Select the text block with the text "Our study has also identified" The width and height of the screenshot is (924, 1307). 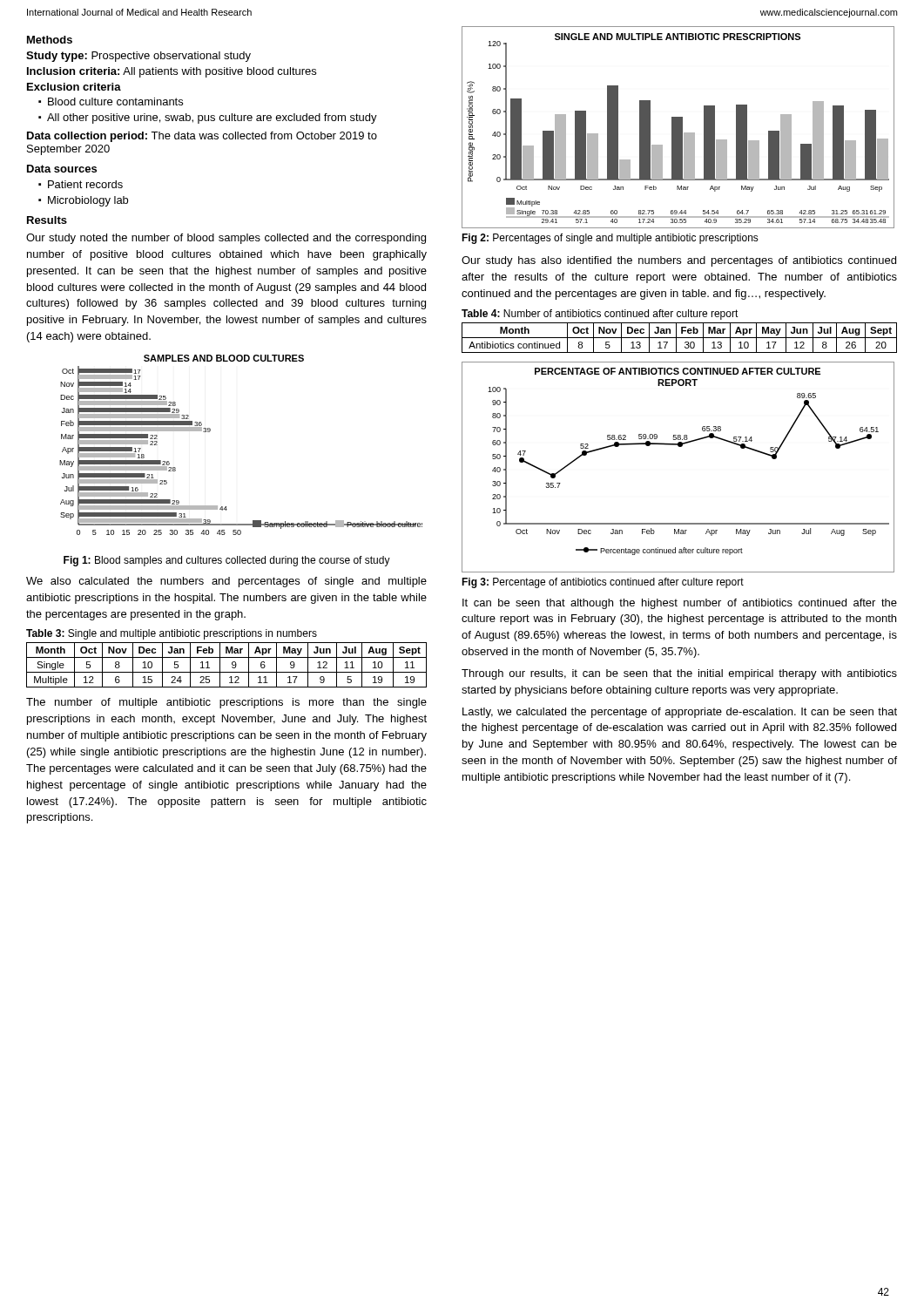pos(679,277)
